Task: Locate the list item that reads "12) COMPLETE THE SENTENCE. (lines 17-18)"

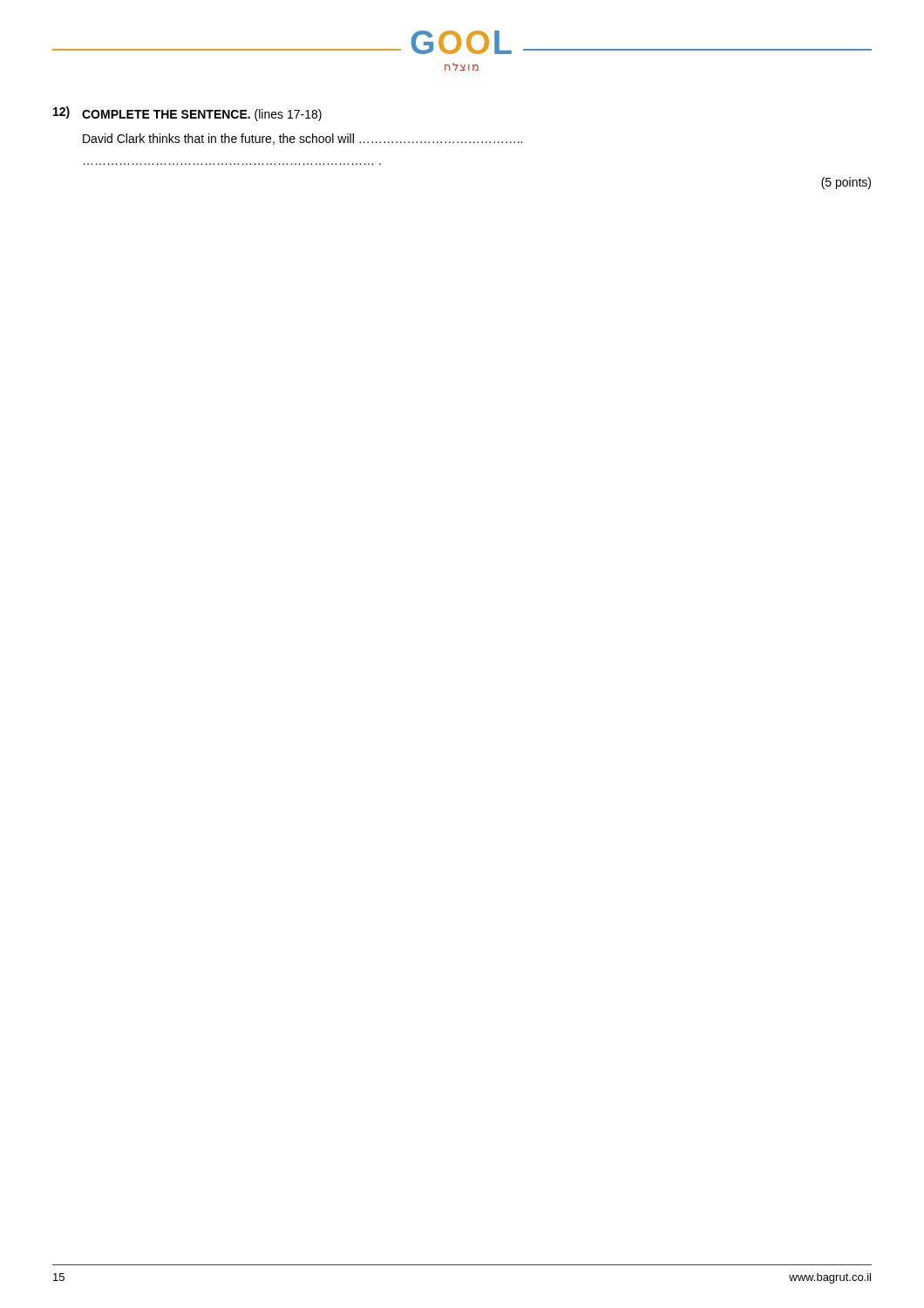Action: 462,137
